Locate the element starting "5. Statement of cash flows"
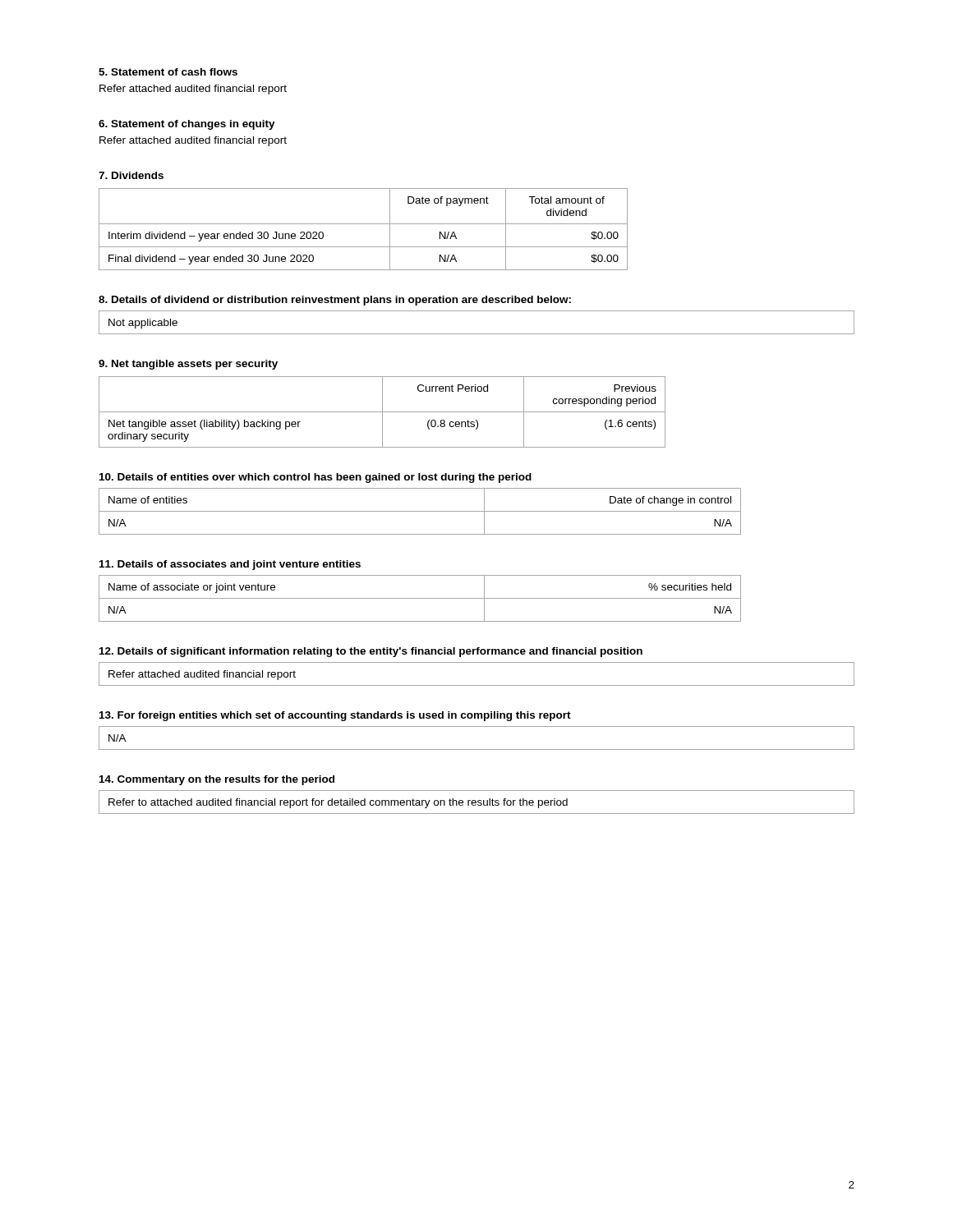953x1232 pixels. [x=168, y=72]
